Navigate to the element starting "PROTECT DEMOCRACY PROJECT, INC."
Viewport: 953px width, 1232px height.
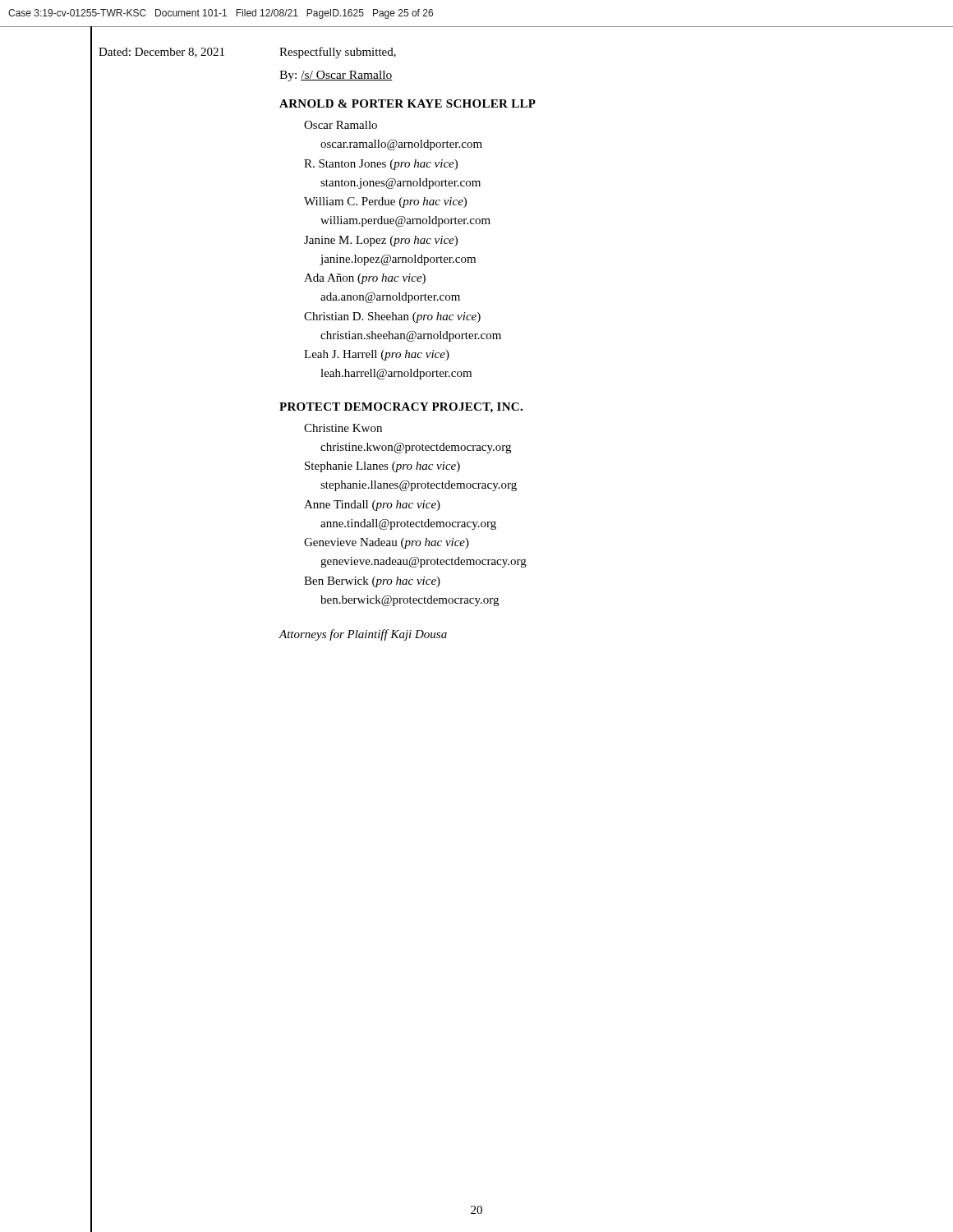[401, 406]
